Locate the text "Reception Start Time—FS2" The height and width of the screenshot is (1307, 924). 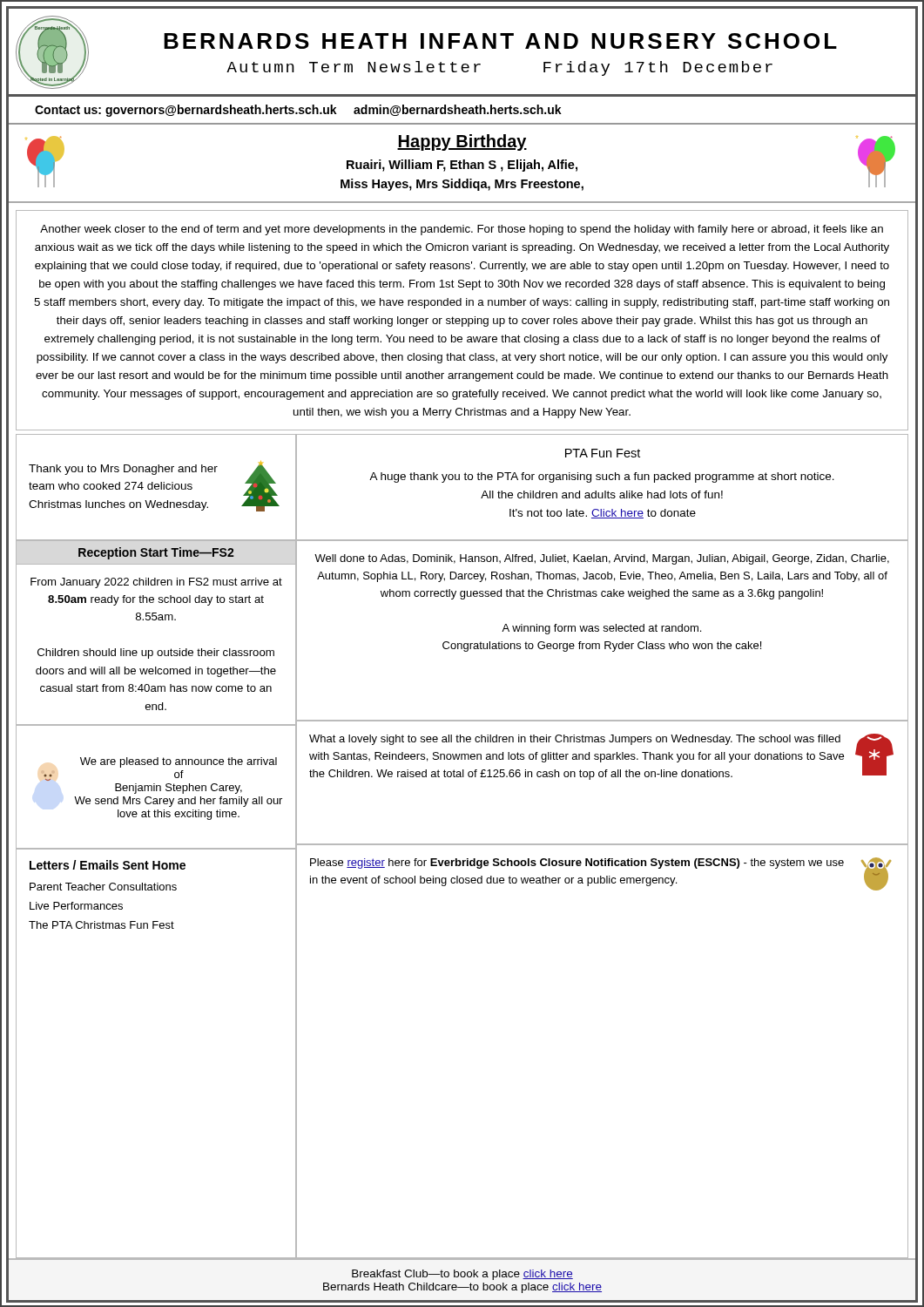click(x=156, y=552)
